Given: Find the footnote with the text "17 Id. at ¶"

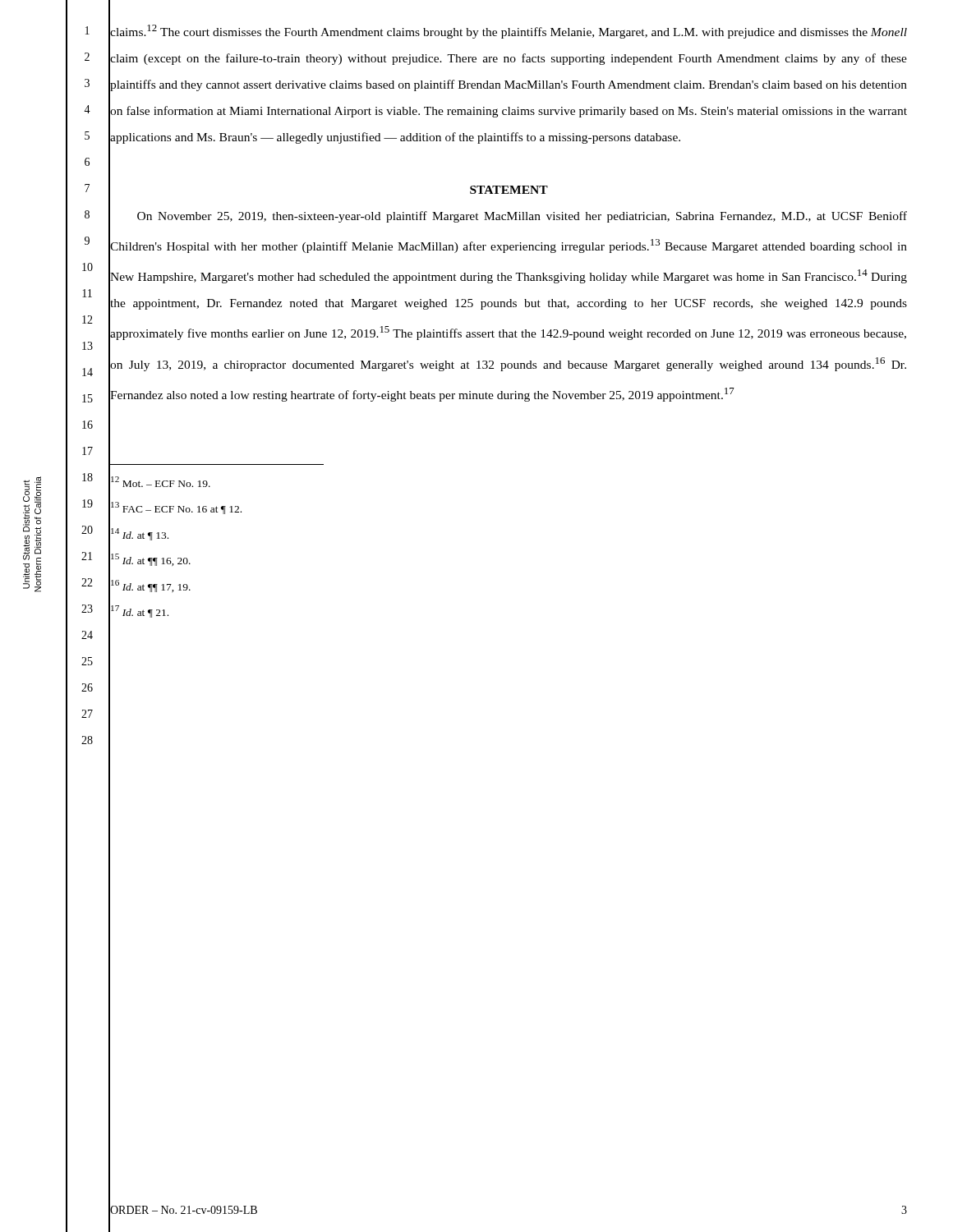Looking at the screenshot, I should [140, 611].
